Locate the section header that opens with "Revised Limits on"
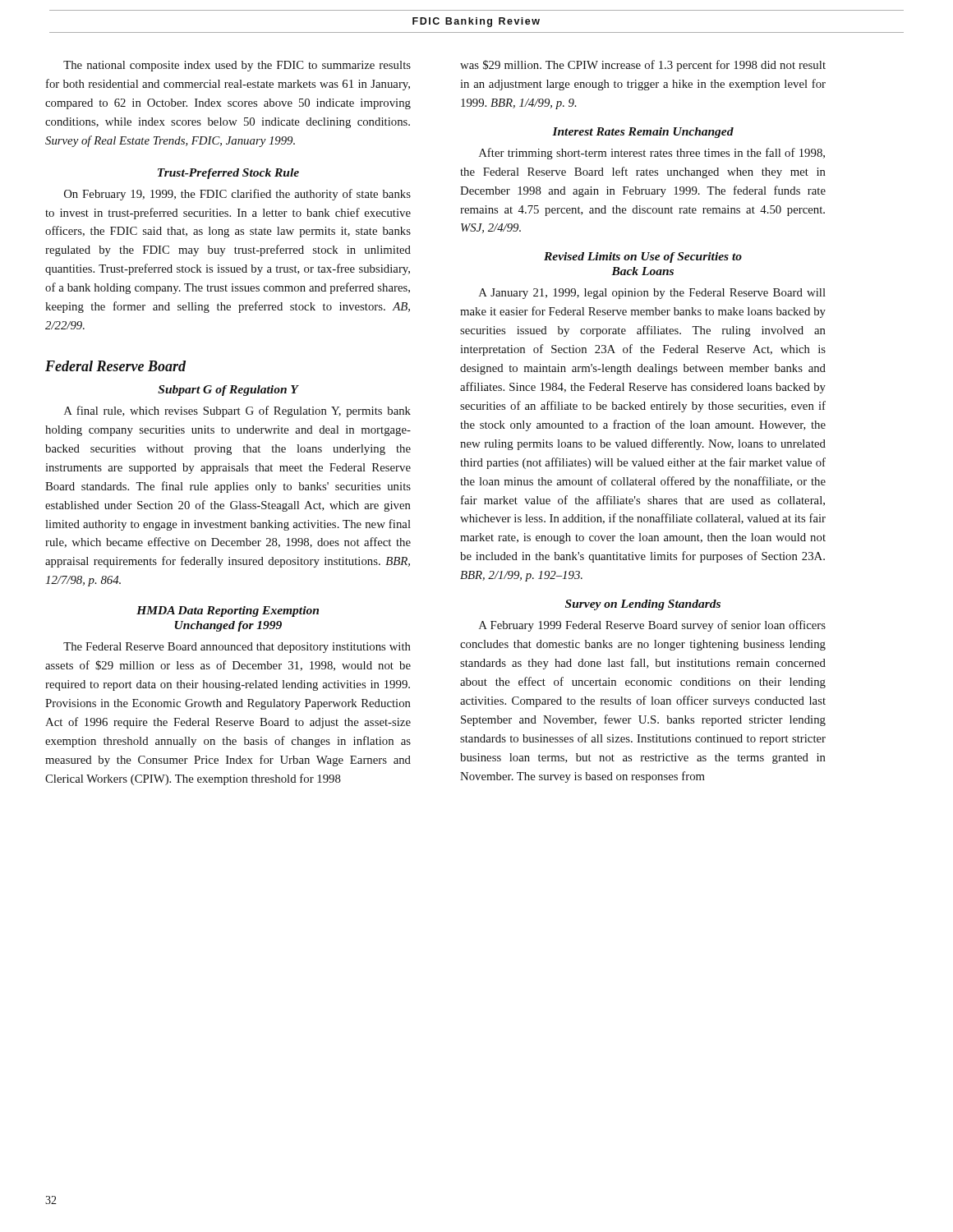 pos(643,264)
